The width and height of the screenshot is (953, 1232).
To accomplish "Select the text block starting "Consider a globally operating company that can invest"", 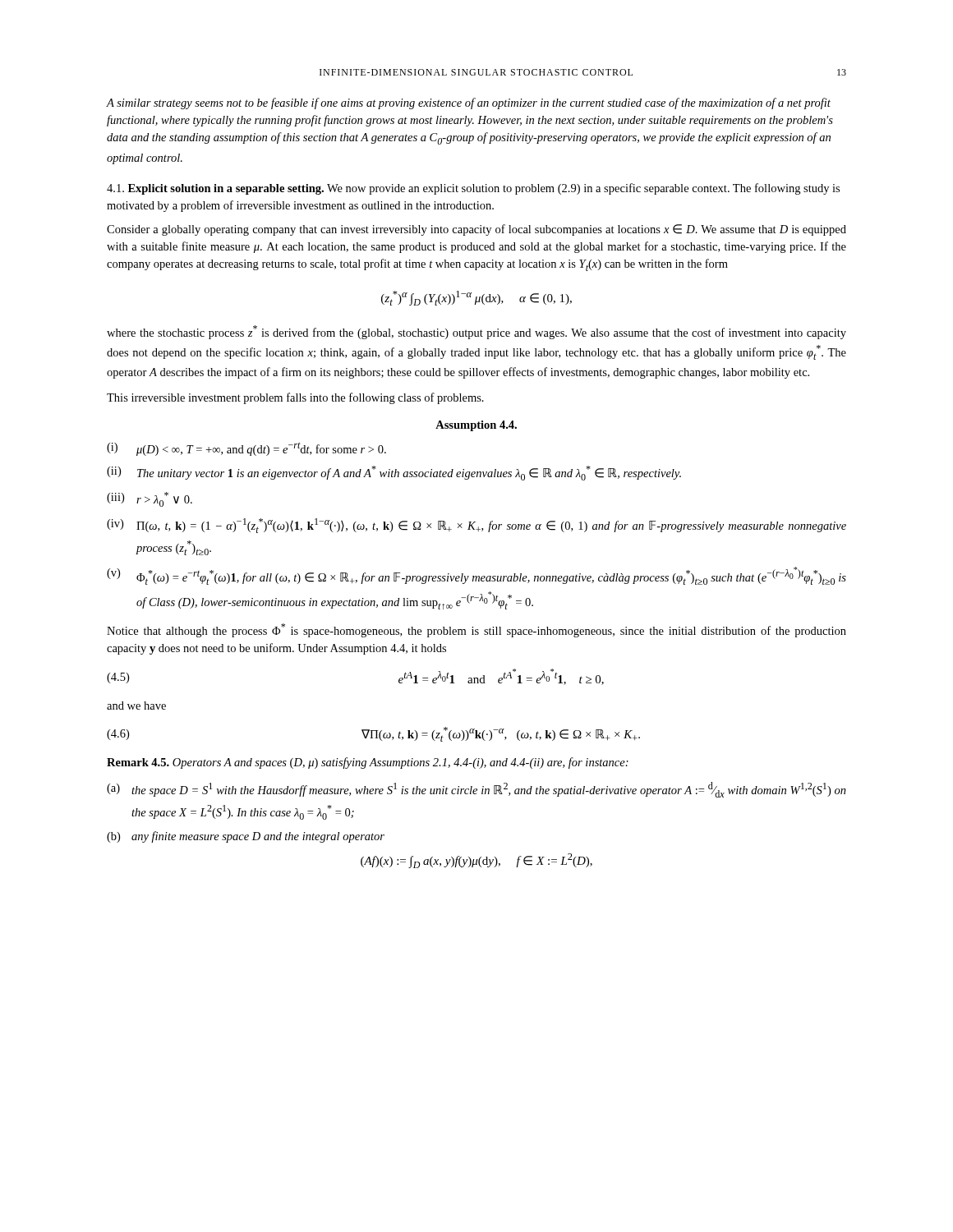I will tap(476, 248).
